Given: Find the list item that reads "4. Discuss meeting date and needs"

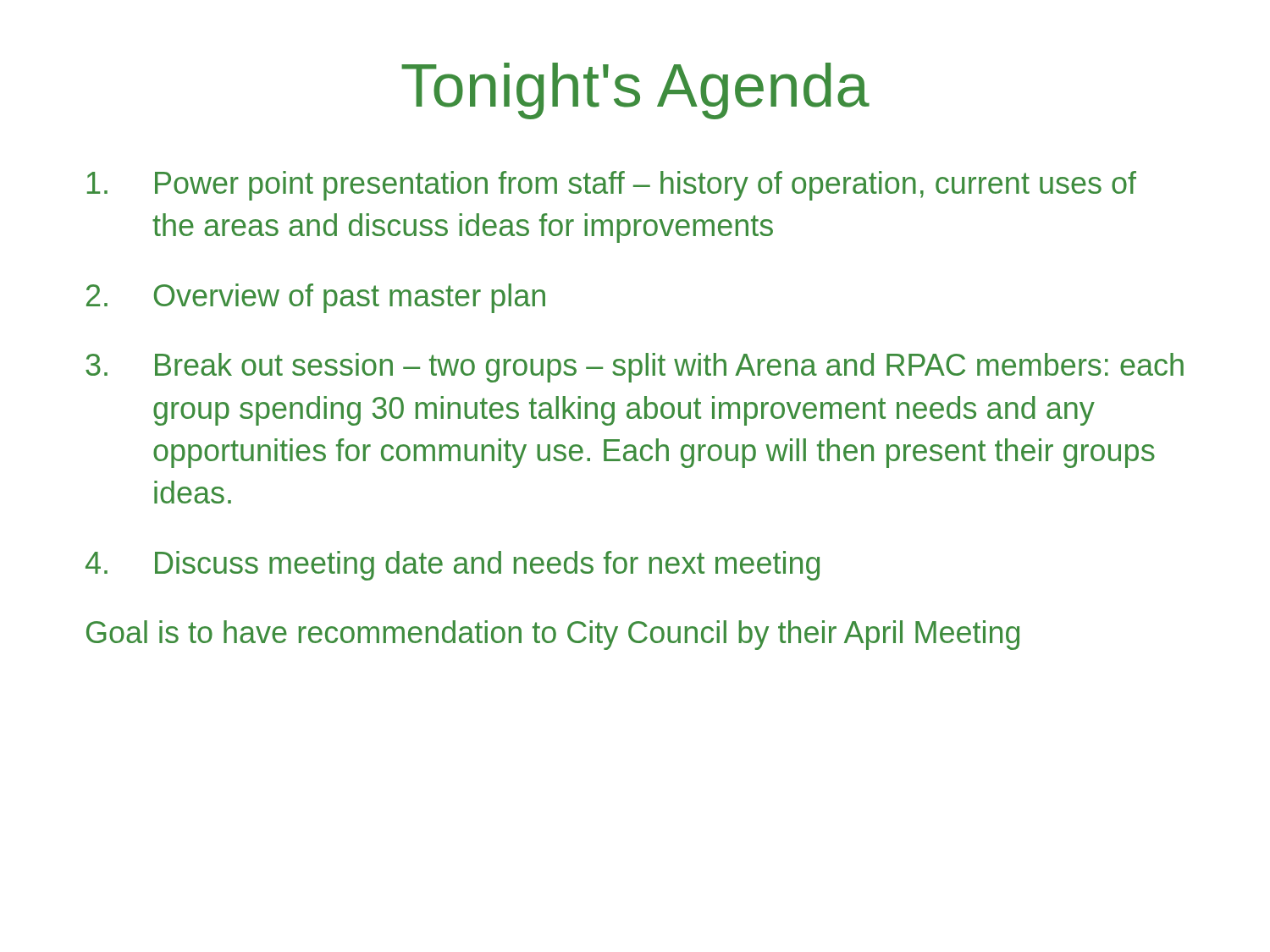Looking at the screenshot, I should 635,563.
